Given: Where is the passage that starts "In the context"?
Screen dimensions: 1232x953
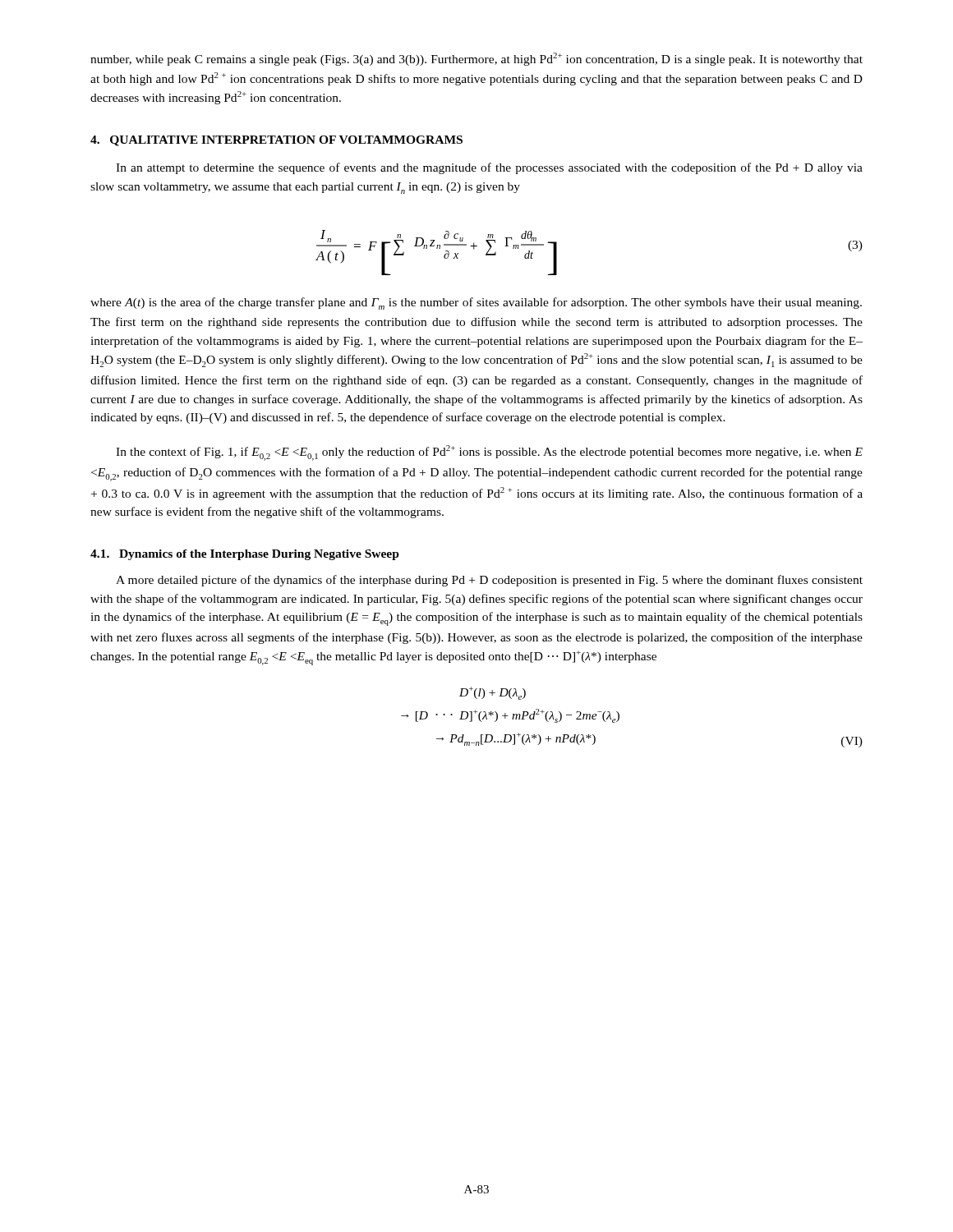Looking at the screenshot, I should click(x=476, y=480).
